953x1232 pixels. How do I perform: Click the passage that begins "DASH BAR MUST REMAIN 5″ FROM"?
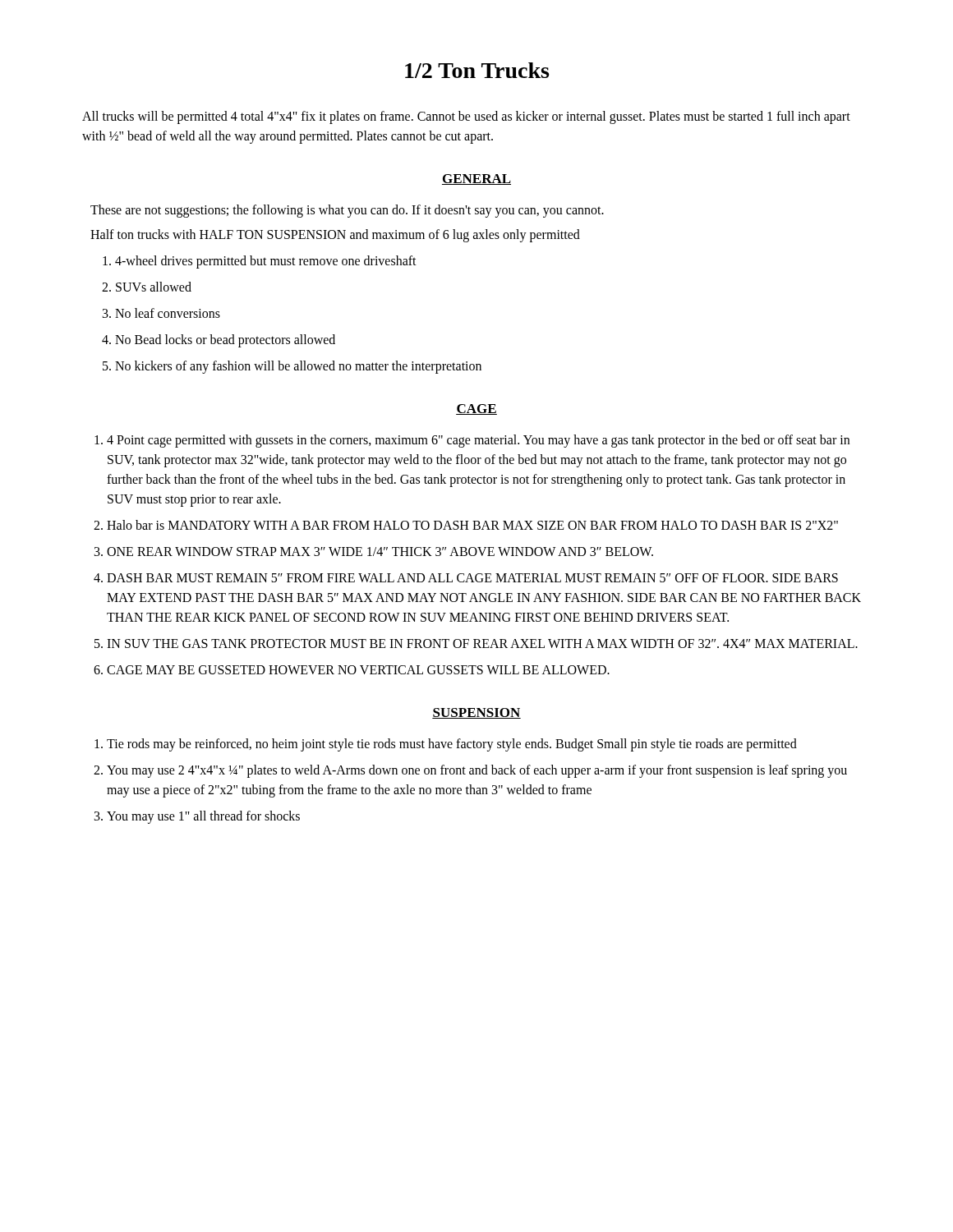pos(476,598)
